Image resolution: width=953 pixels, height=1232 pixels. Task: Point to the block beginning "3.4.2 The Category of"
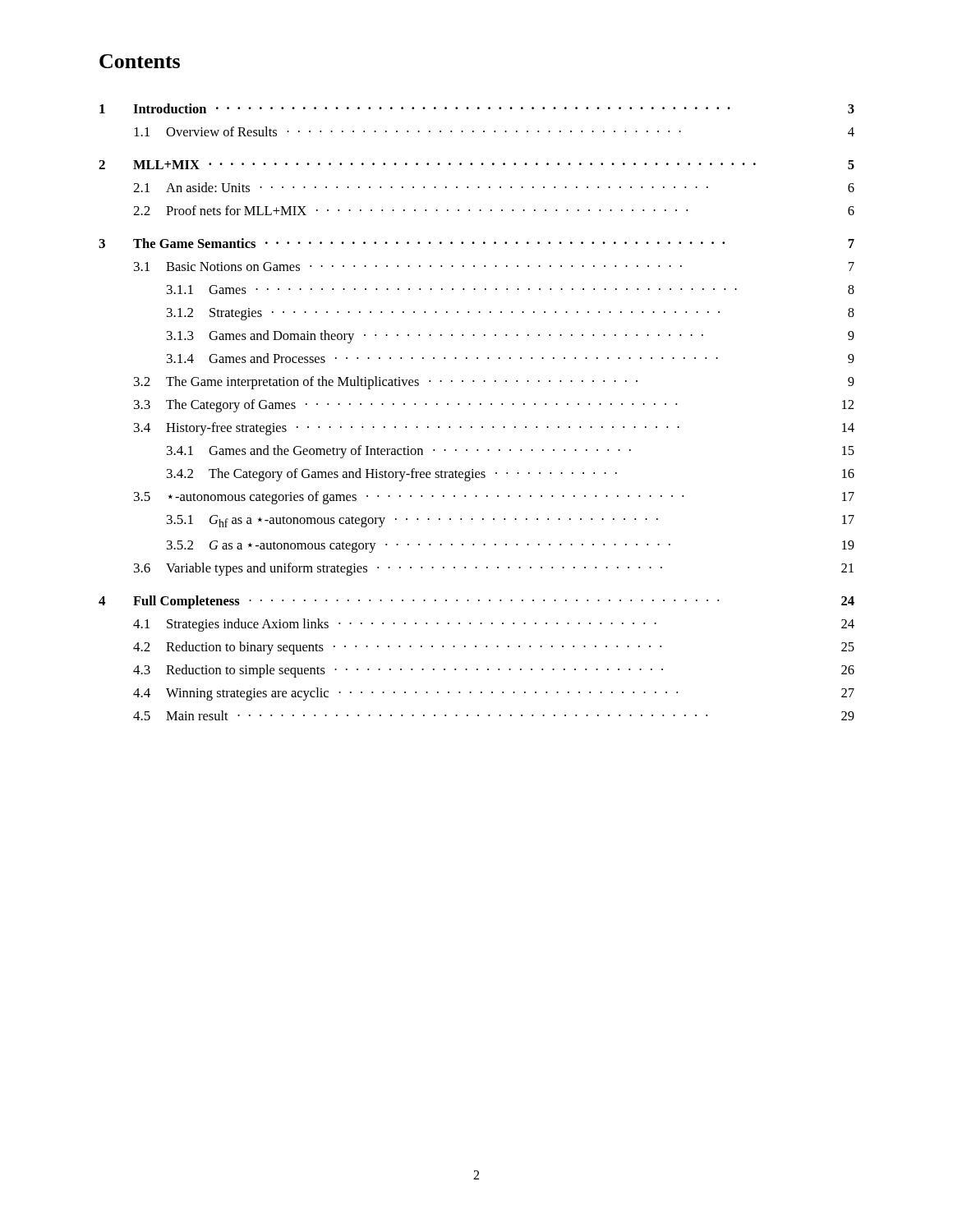tap(476, 471)
